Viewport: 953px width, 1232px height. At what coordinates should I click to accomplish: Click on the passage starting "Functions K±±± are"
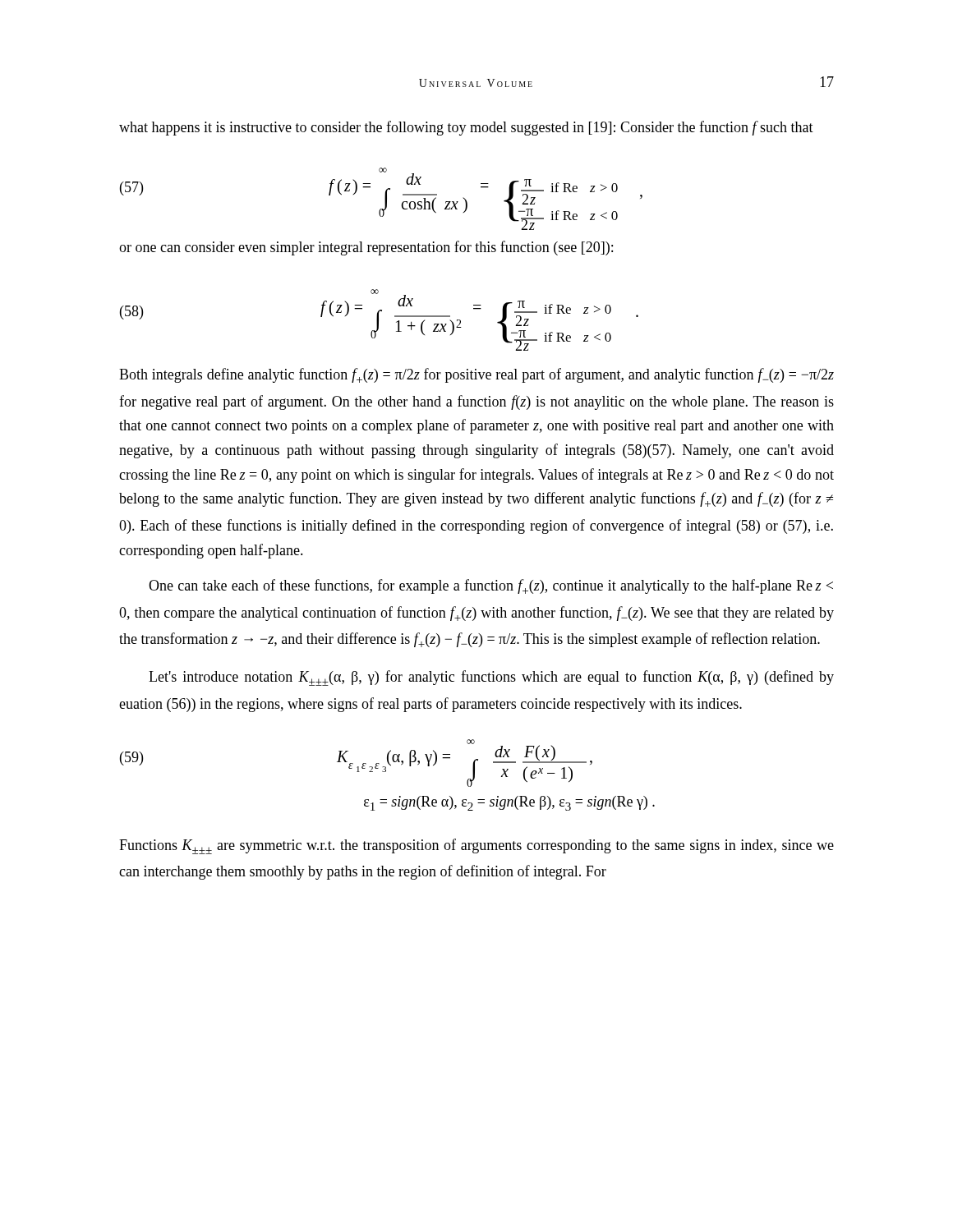click(x=476, y=859)
